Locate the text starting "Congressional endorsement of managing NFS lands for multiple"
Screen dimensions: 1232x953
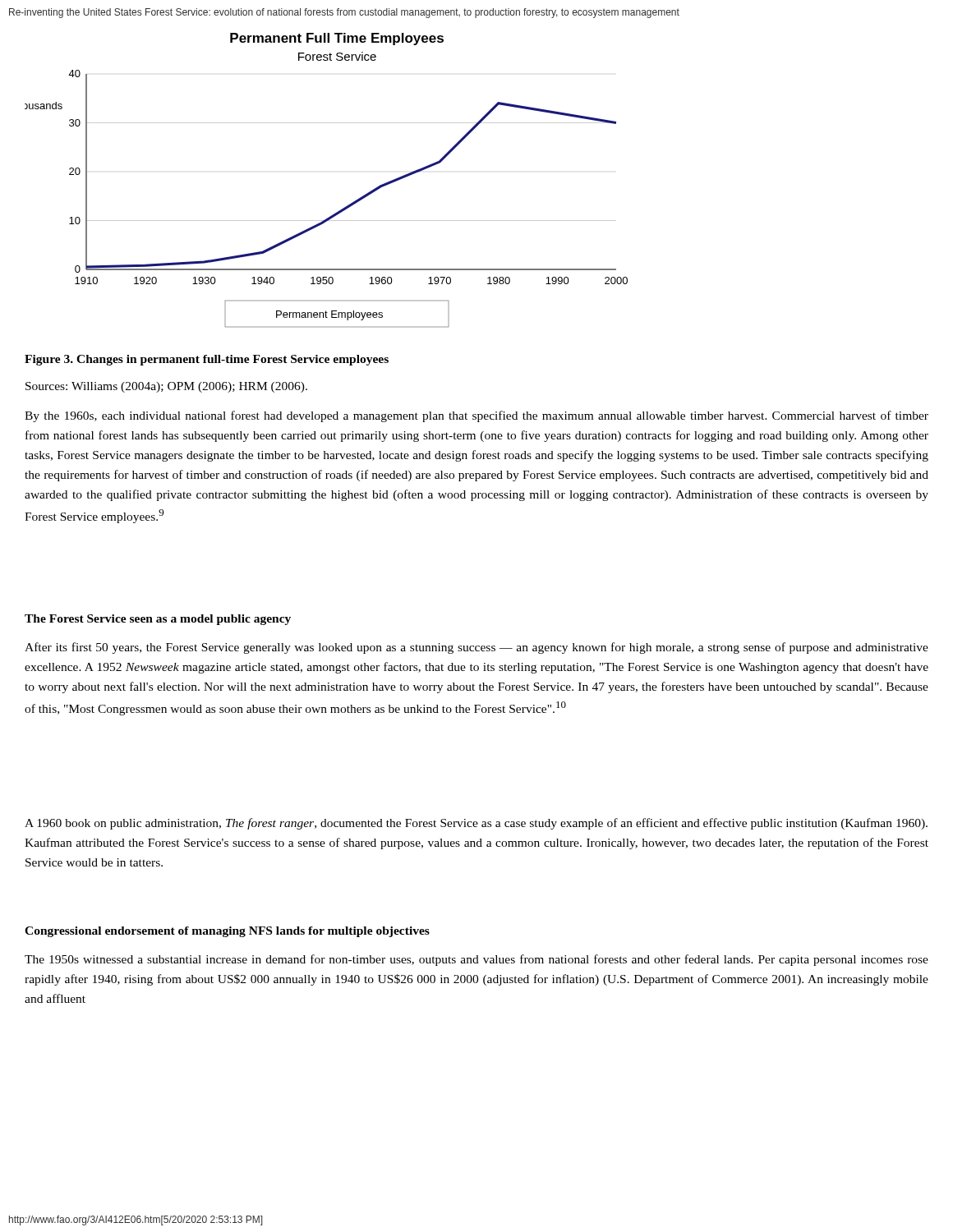click(x=227, y=930)
